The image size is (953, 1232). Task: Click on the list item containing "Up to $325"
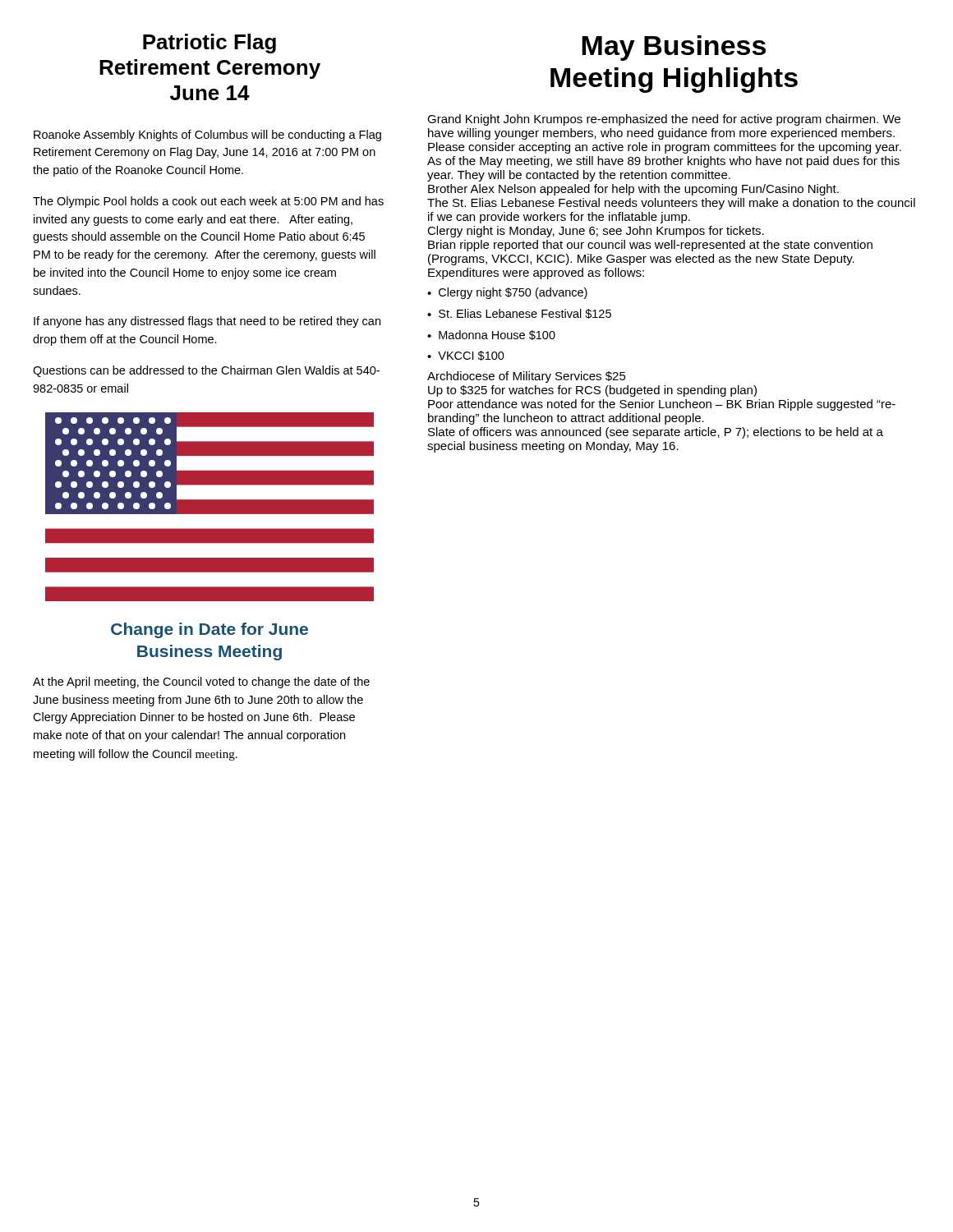[x=674, y=390]
